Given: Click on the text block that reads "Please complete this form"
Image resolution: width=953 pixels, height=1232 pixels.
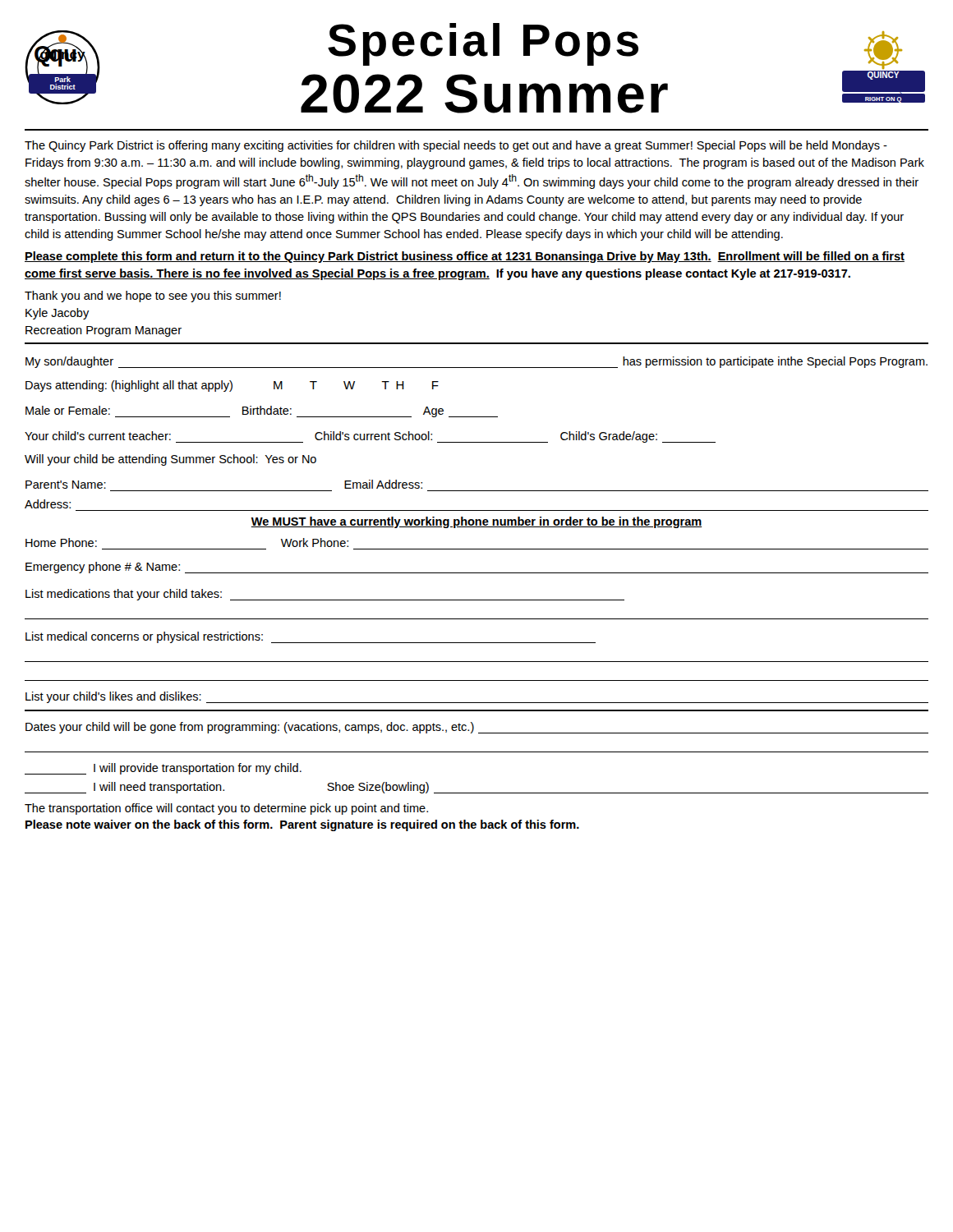Looking at the screenshot, I should 465,265.
